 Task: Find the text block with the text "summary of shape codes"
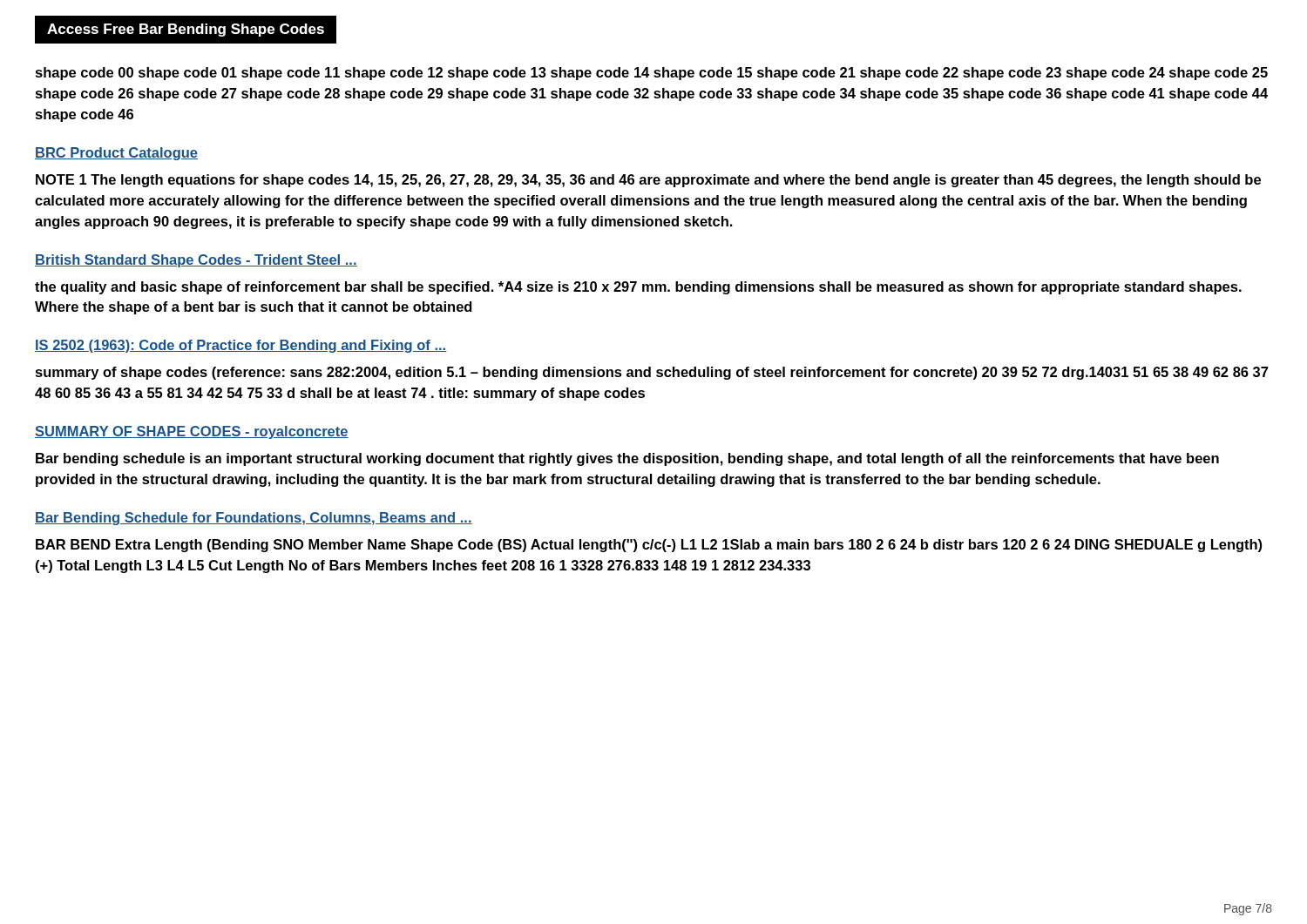tap(652, 383)
